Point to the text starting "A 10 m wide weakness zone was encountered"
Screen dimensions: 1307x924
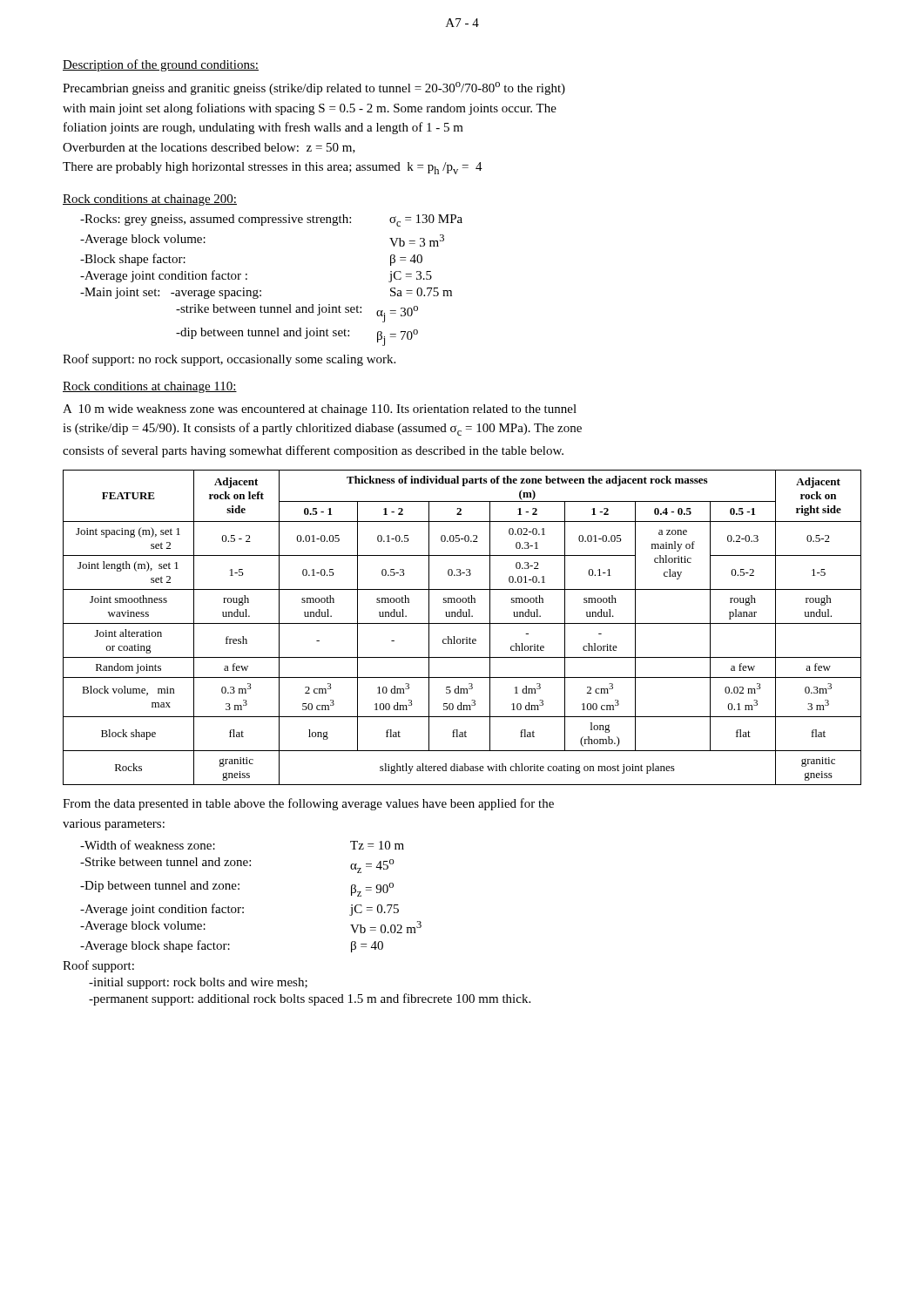click(322, 429)
